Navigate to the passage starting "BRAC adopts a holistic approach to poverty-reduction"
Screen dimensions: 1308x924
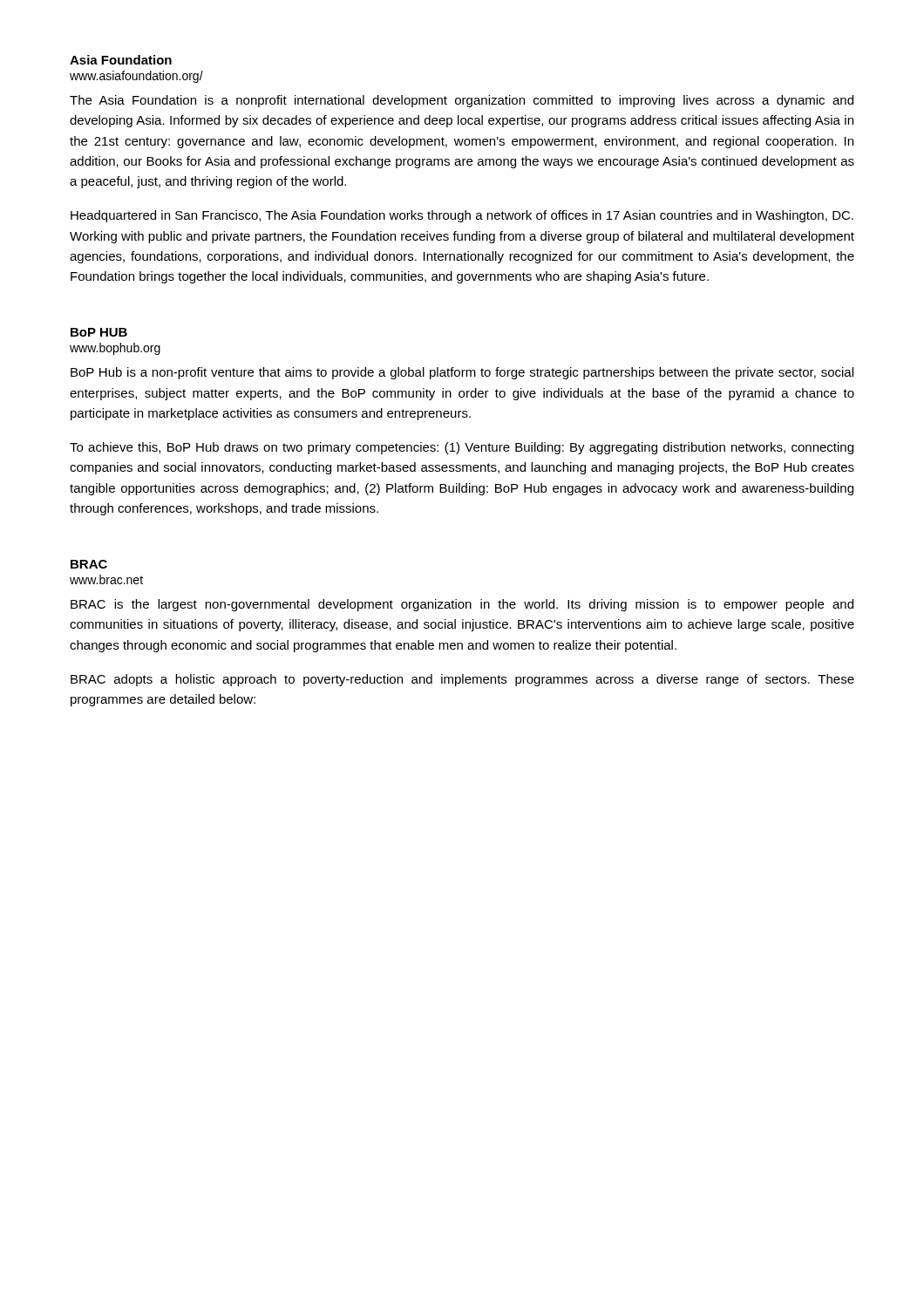tap(462, 689)
